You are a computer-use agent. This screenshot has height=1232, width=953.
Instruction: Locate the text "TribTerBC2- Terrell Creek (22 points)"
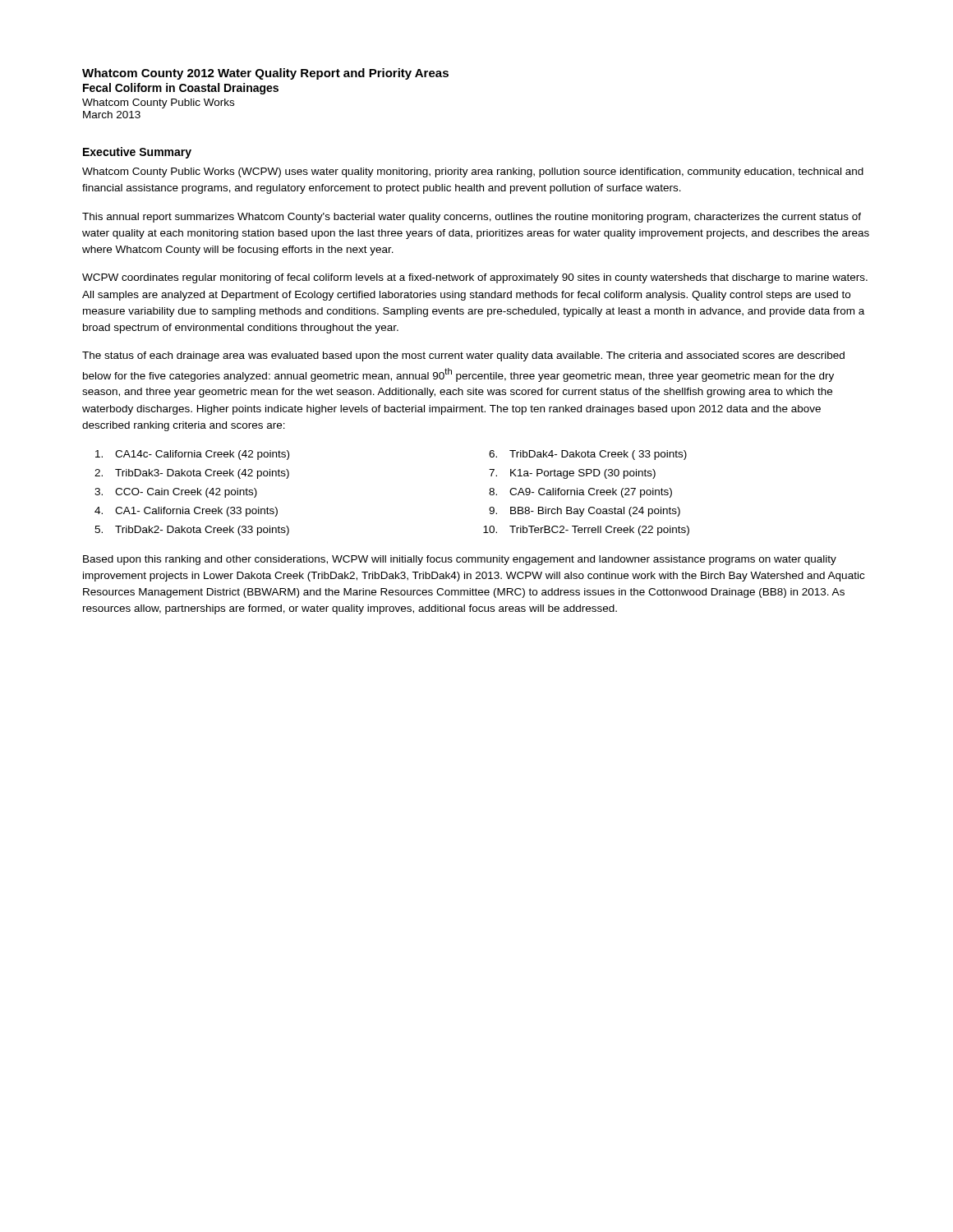600,529
